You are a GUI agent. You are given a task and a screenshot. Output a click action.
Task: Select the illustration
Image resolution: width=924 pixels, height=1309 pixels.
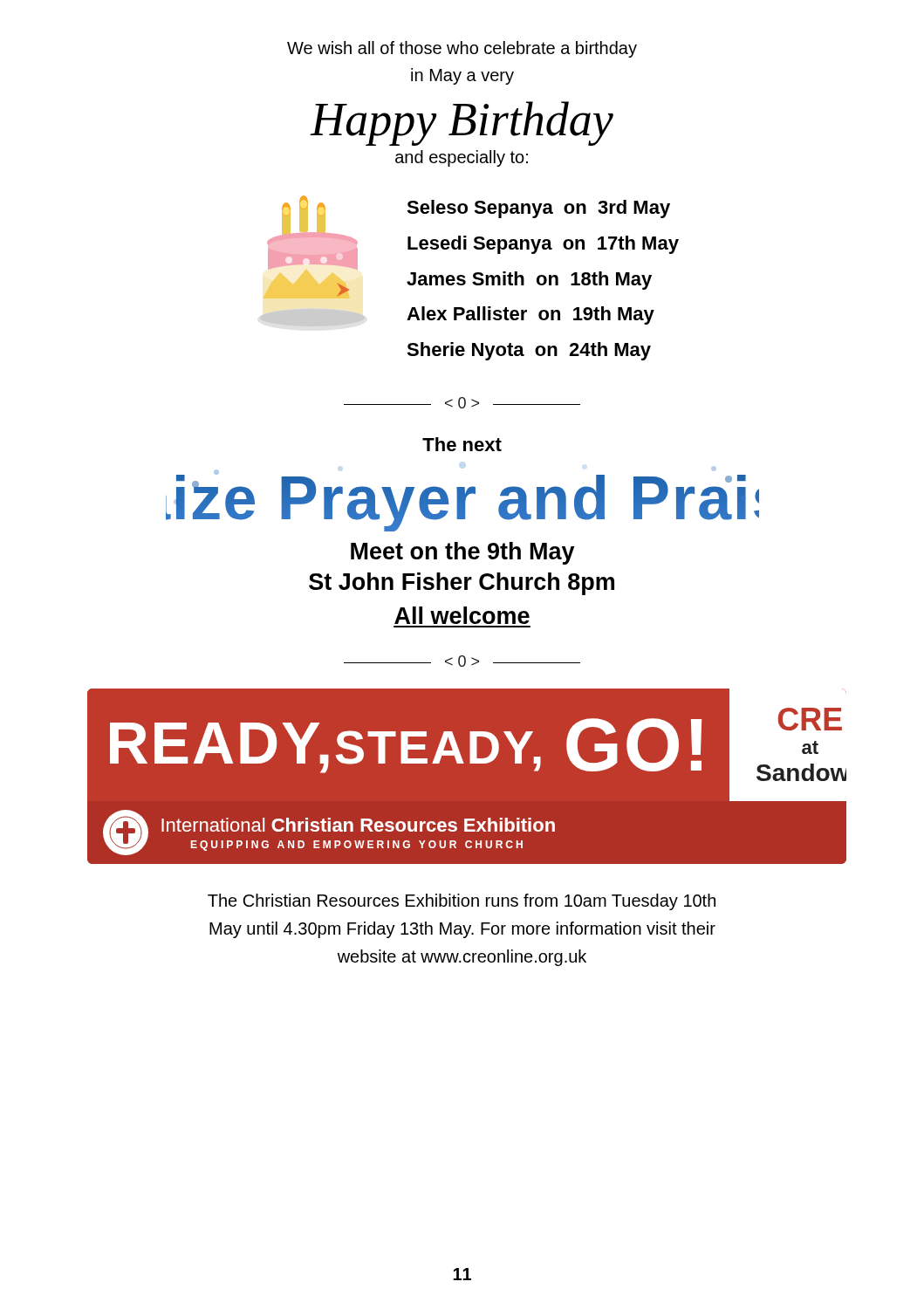click(x=313, y=278)
